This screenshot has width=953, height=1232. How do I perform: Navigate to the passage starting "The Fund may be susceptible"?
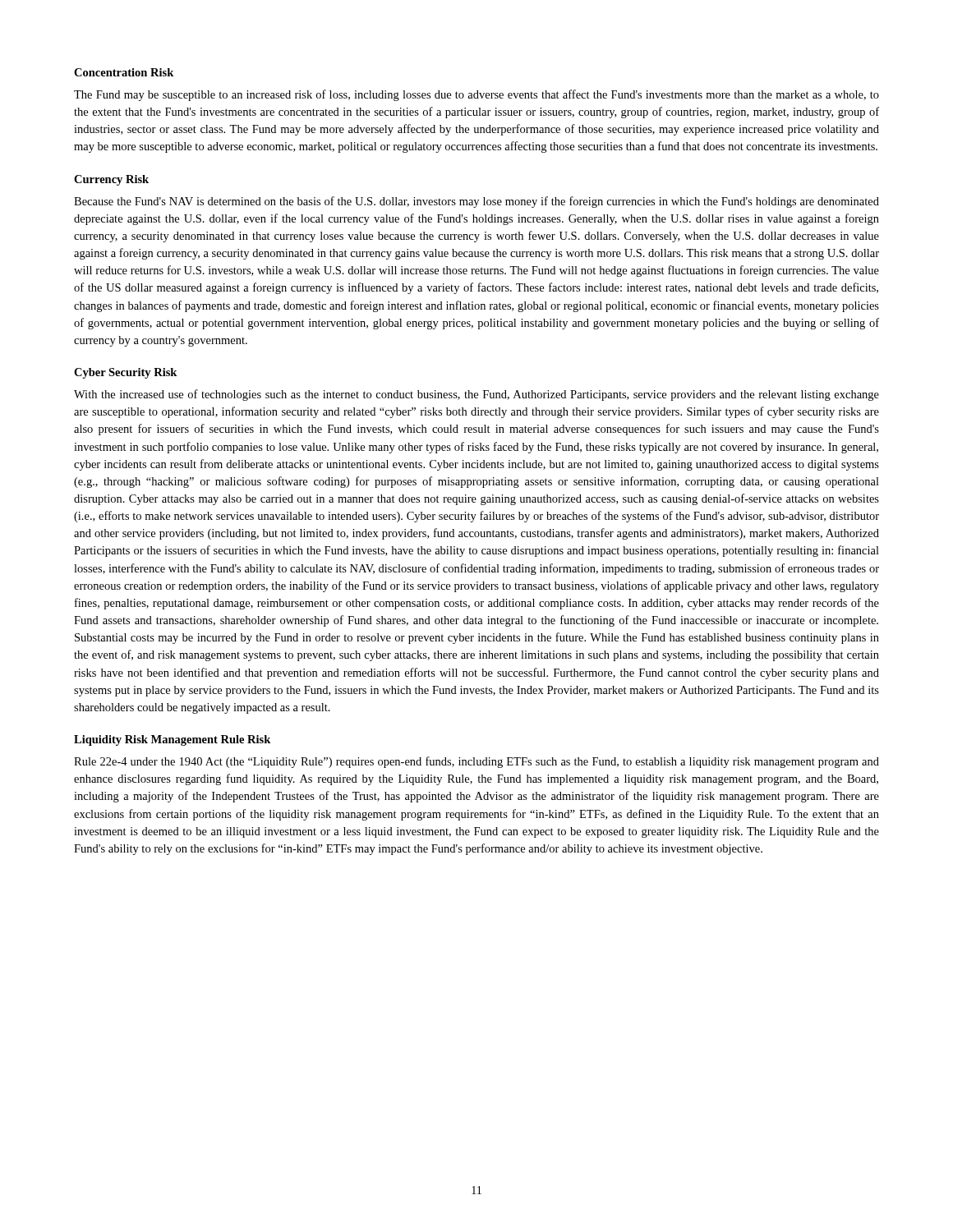coord(476,120)
